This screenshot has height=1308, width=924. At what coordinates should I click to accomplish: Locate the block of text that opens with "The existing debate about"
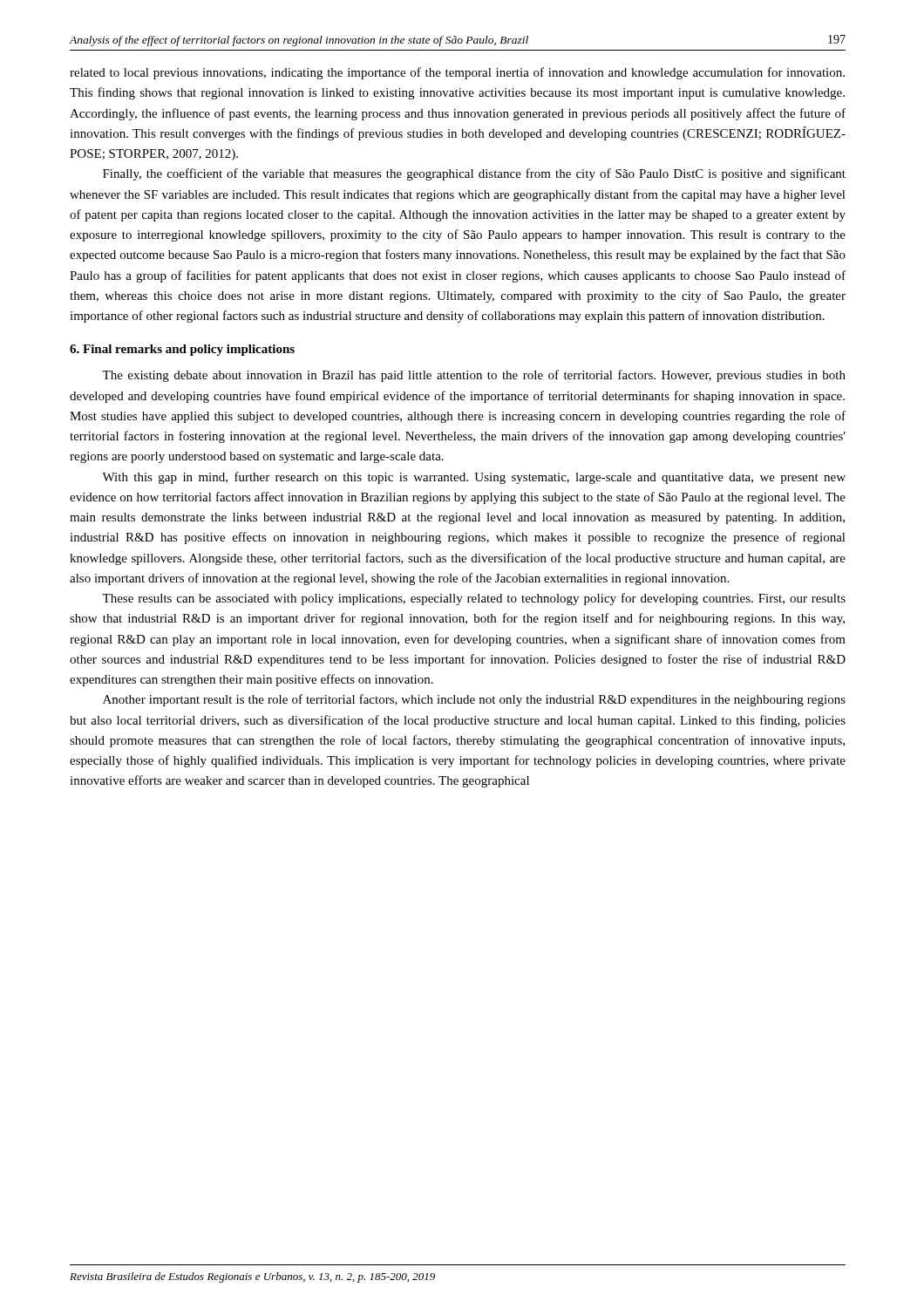[x=458, y=416]
